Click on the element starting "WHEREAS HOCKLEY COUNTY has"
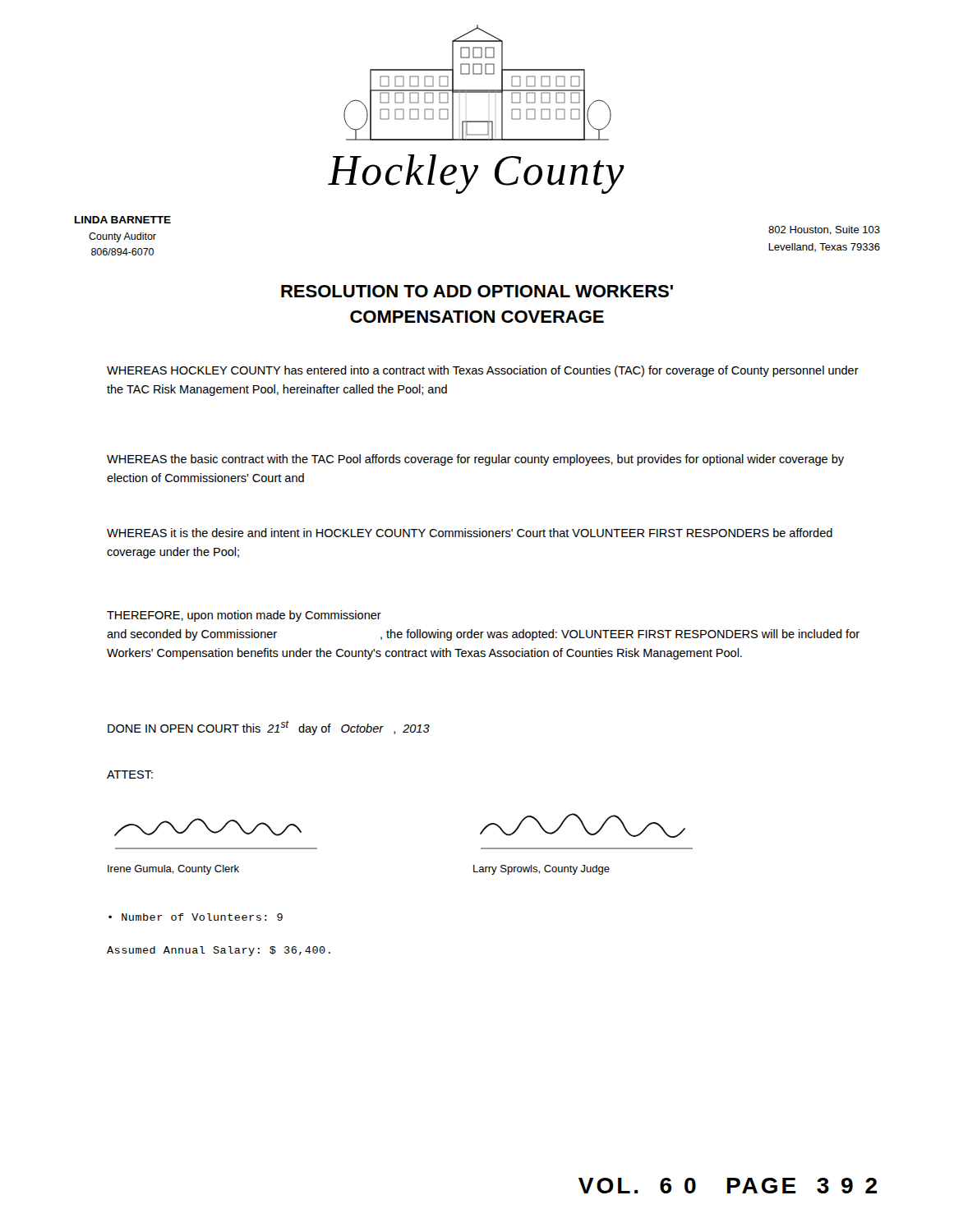954x1232 pixels. 483,380
